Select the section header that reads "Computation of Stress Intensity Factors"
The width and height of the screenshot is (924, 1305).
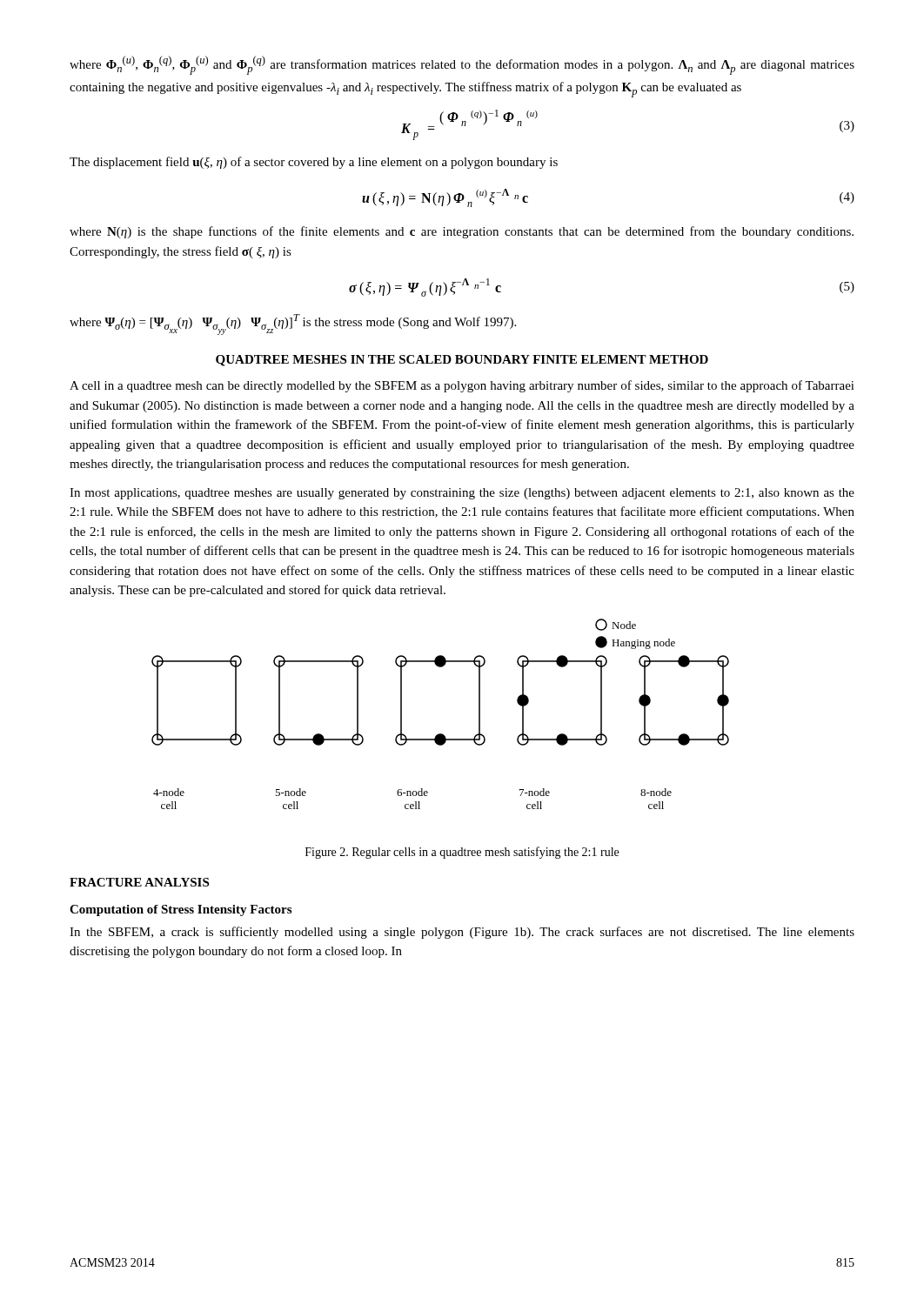click(181, 910)
